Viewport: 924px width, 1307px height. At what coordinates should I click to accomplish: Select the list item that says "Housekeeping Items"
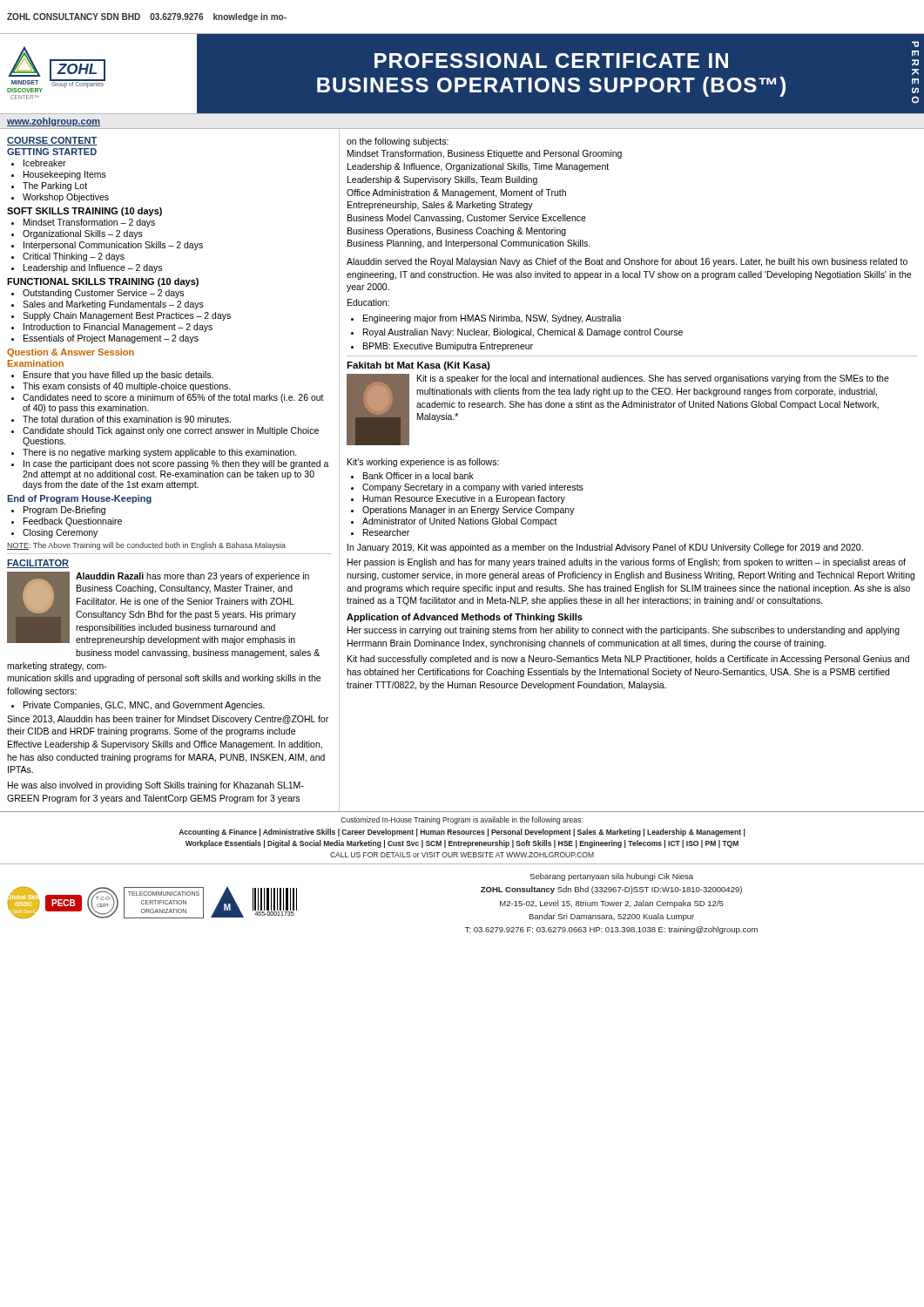coord(64,174)
